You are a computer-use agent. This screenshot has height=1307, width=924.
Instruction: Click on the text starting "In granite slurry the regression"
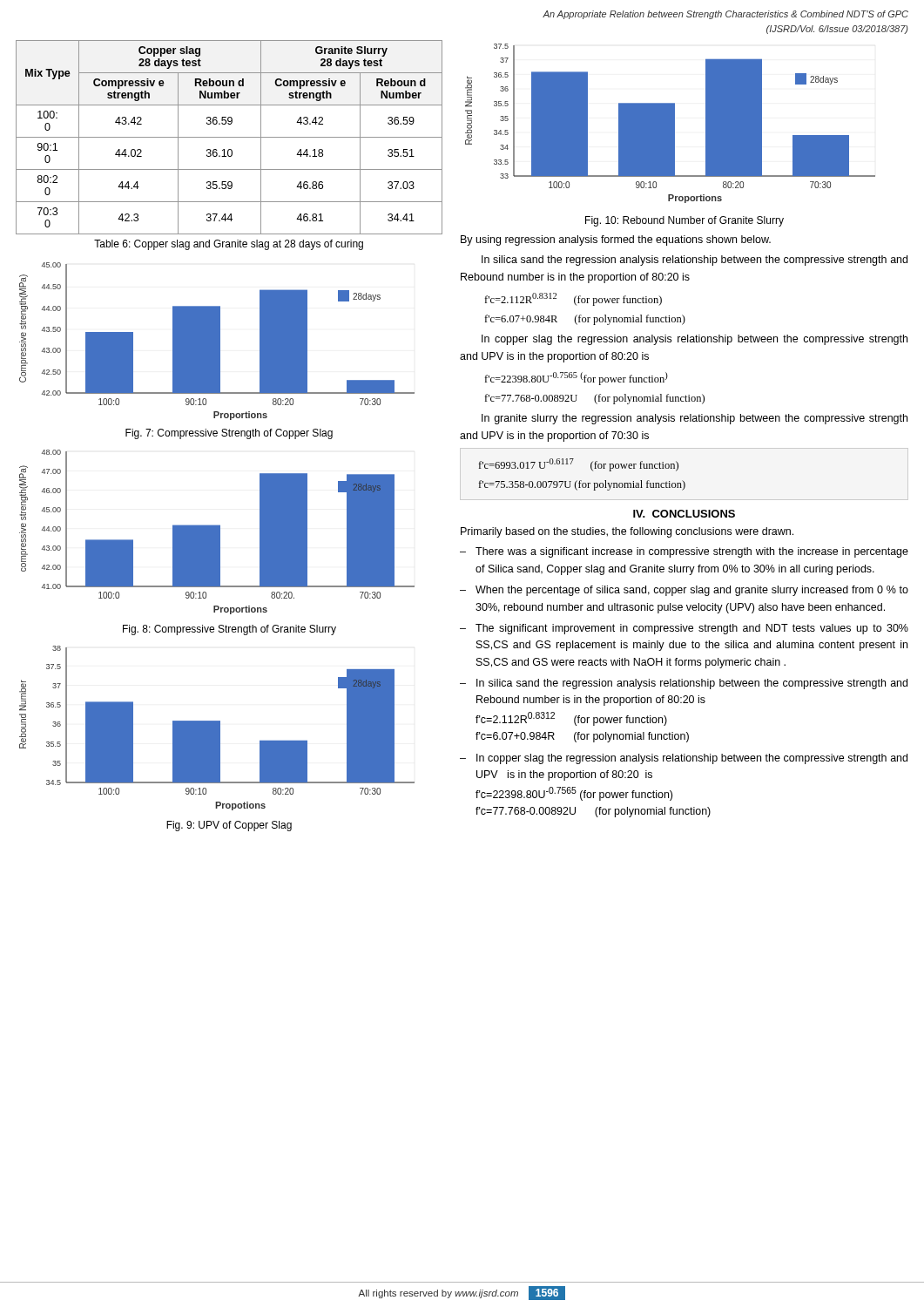click(x=684, y=427)
